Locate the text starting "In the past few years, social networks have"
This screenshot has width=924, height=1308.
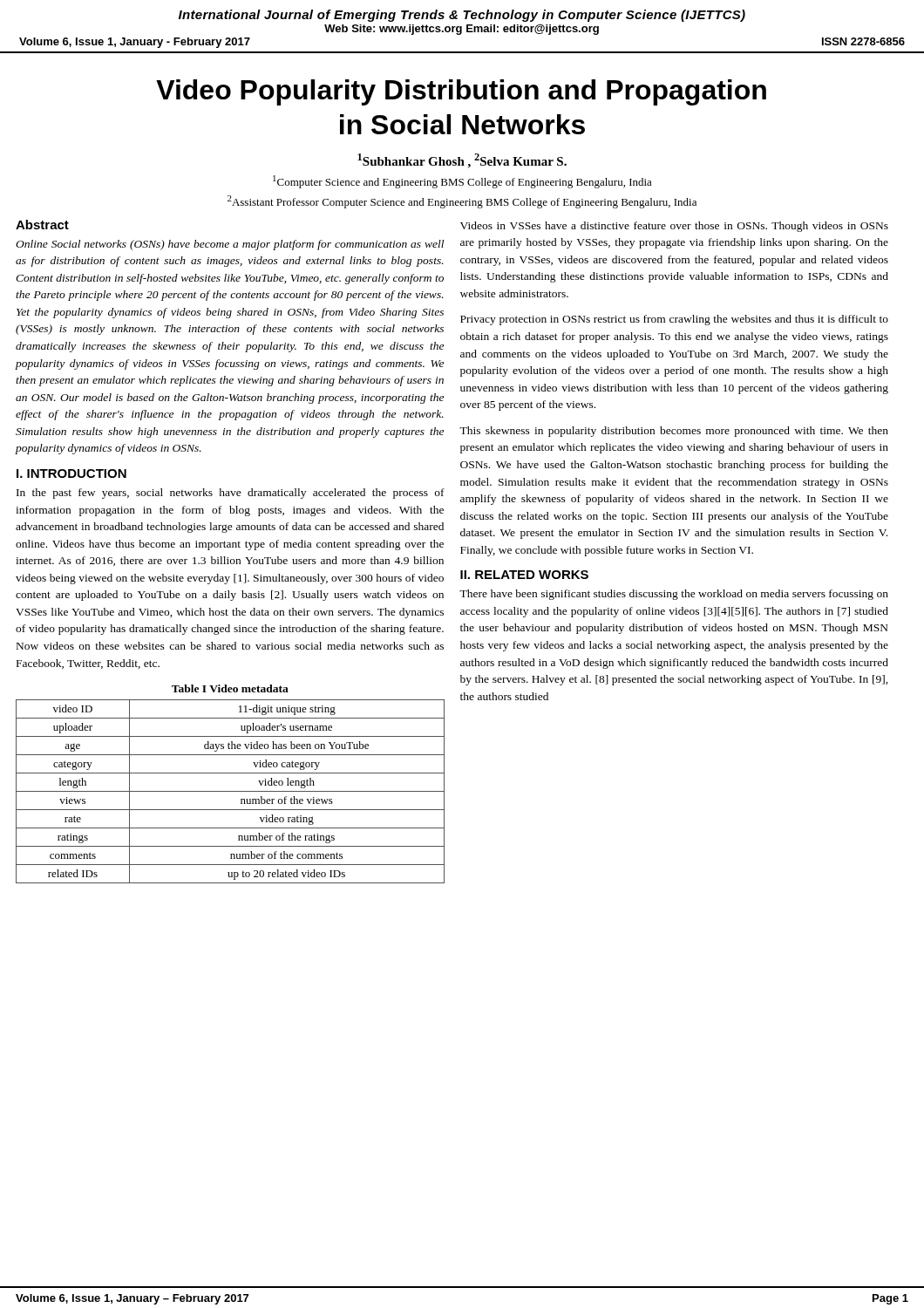(x=230, y=577)
